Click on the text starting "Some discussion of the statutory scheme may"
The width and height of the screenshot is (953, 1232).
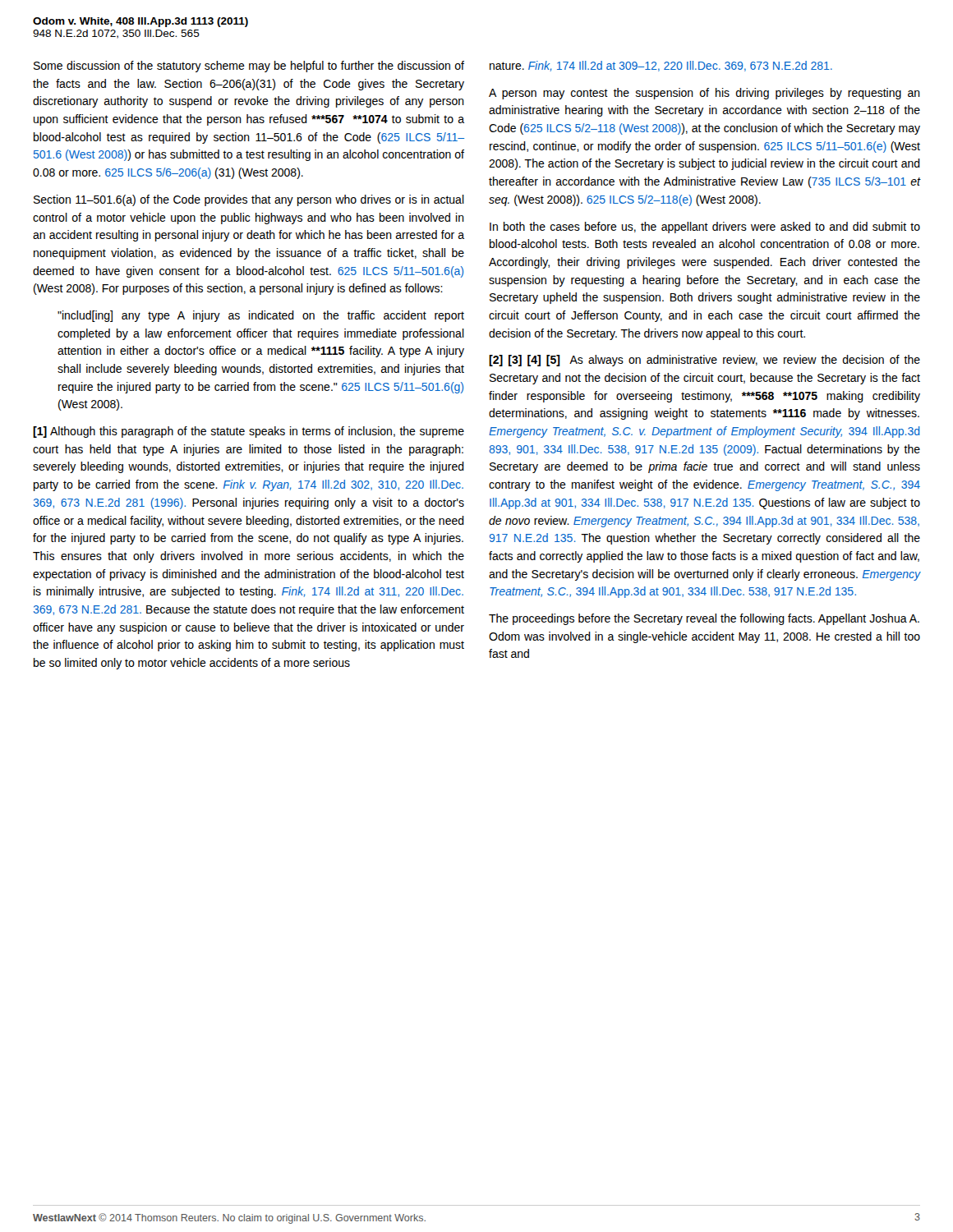[249, 120]
